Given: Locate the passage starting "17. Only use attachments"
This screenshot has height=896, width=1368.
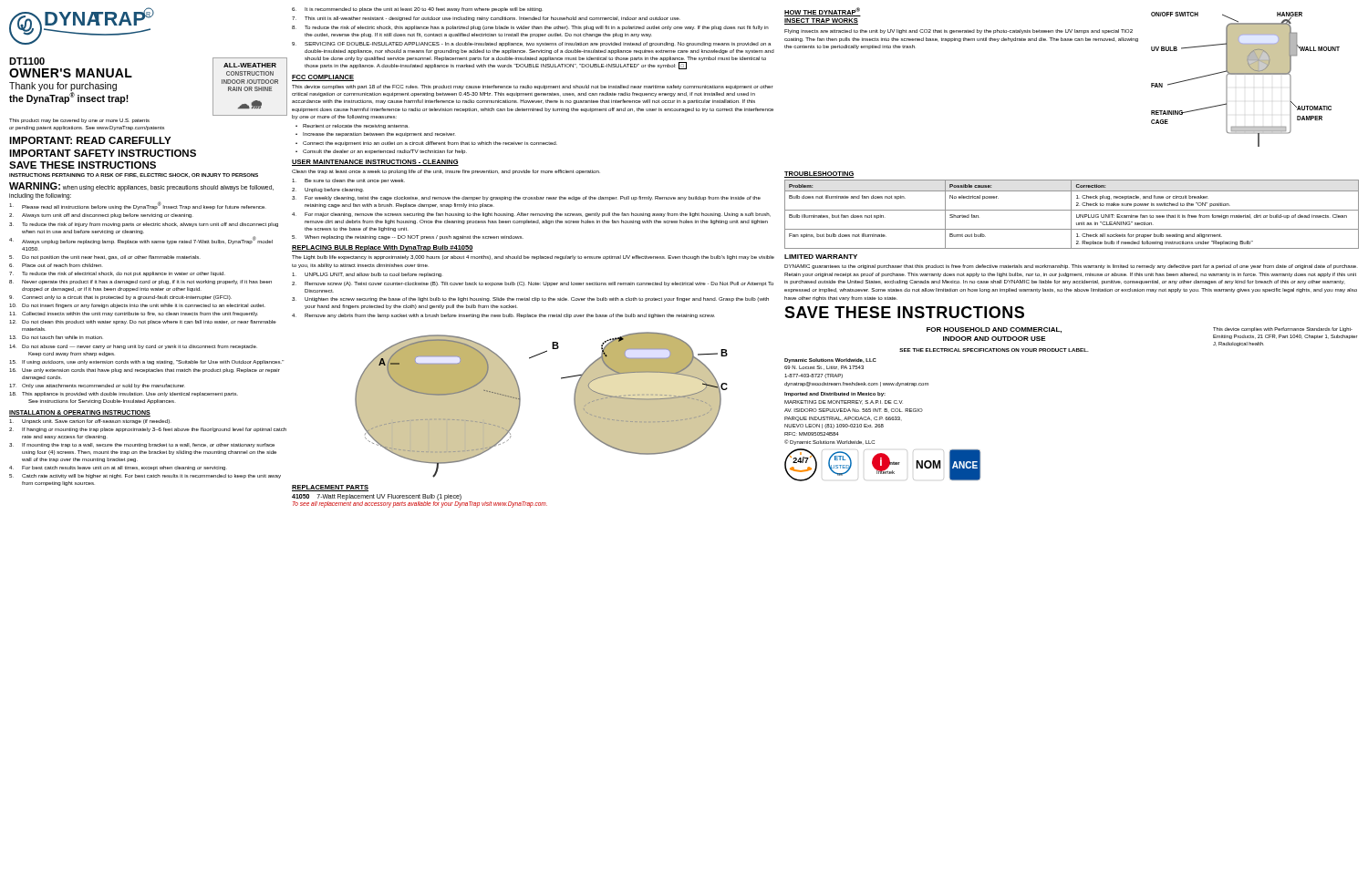Looking at the screenshot, I should point(97,386).
